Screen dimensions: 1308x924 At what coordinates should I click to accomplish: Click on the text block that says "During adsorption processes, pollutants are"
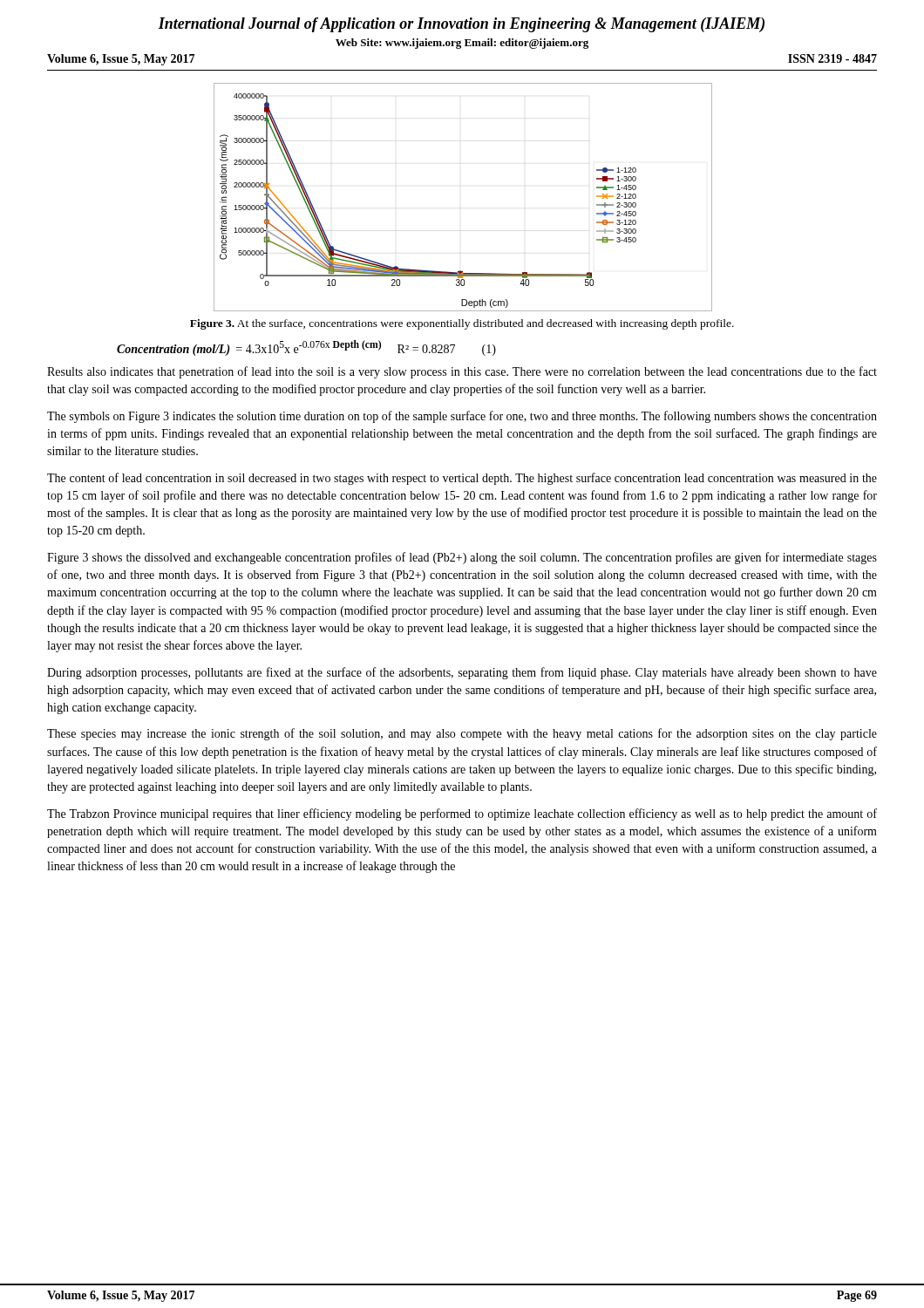coord(462,690)
